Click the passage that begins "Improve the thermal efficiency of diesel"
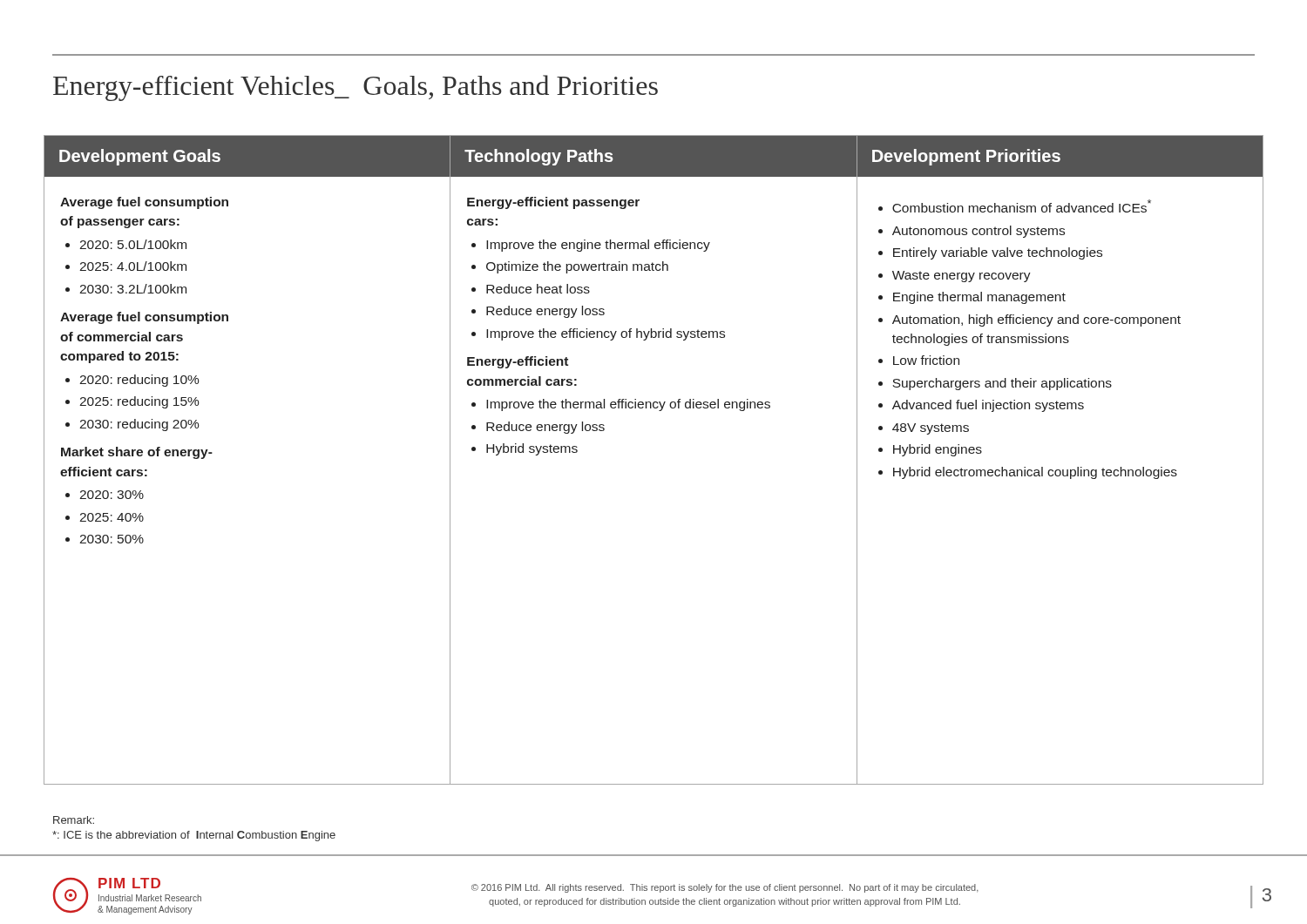The width and height of the screenshot is (1307, 924). pos(628,404)
